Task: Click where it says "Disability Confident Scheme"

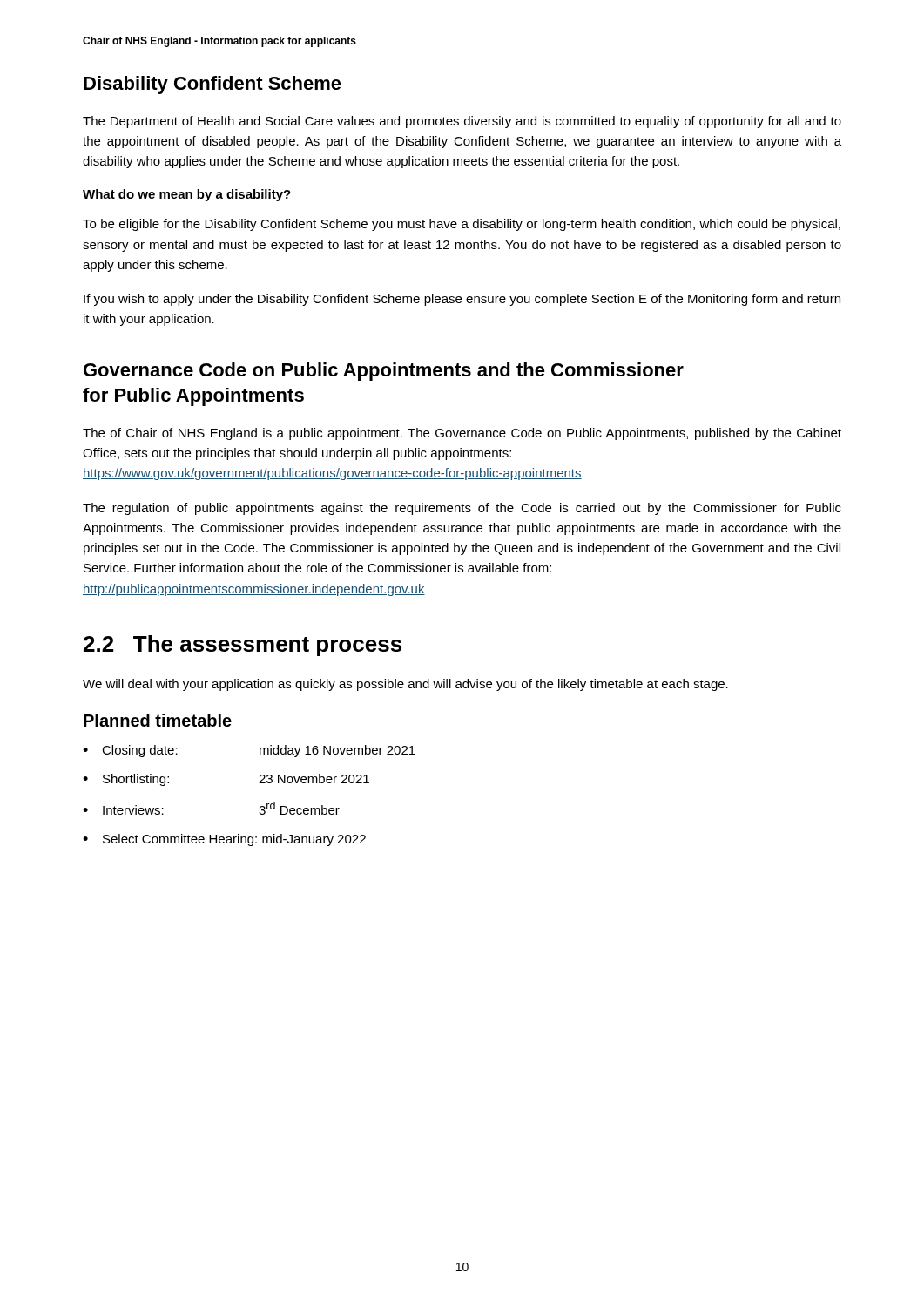Action: click(x=212, y=83)
